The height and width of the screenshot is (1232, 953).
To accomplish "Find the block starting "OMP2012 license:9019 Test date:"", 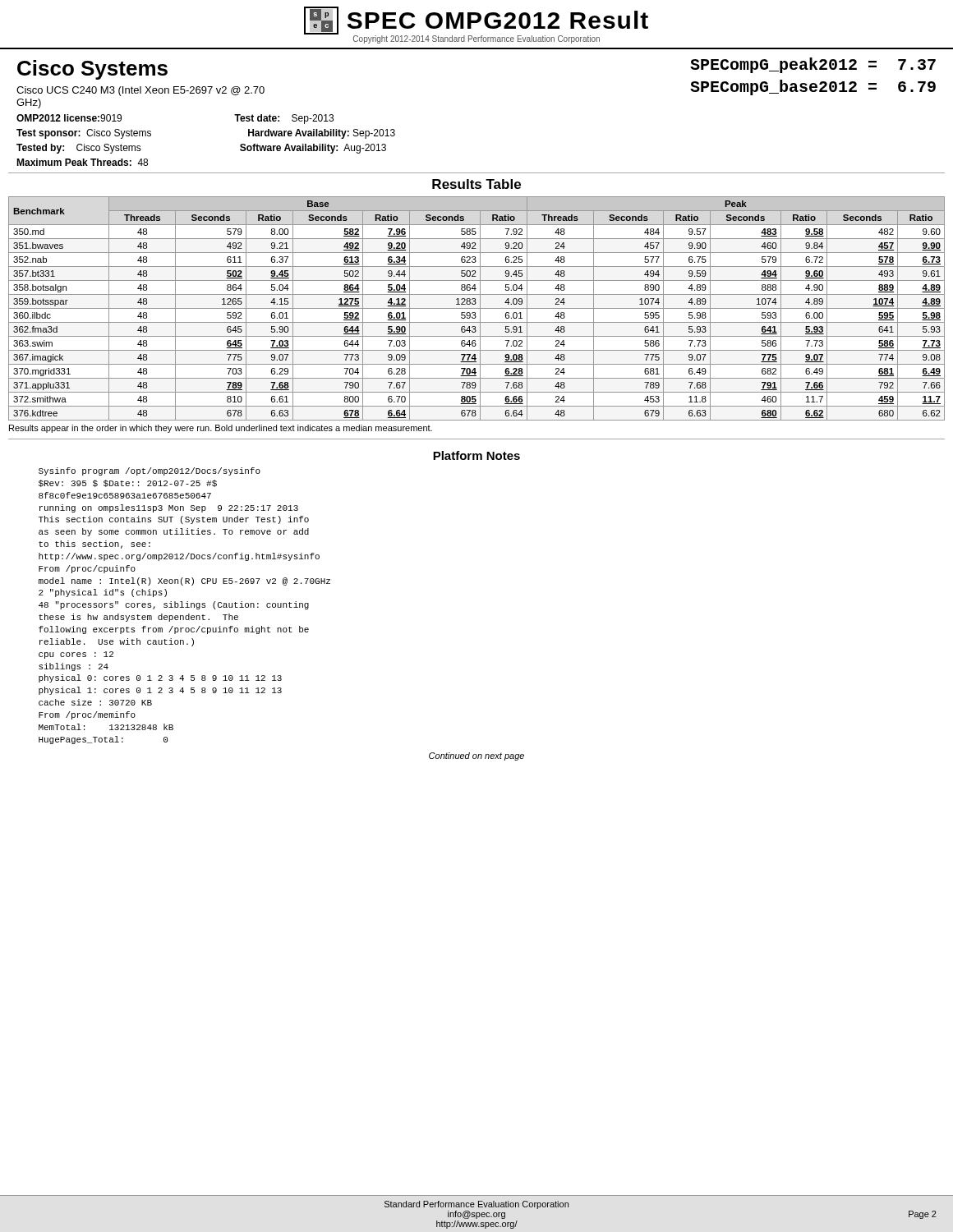I will (70, 119).
